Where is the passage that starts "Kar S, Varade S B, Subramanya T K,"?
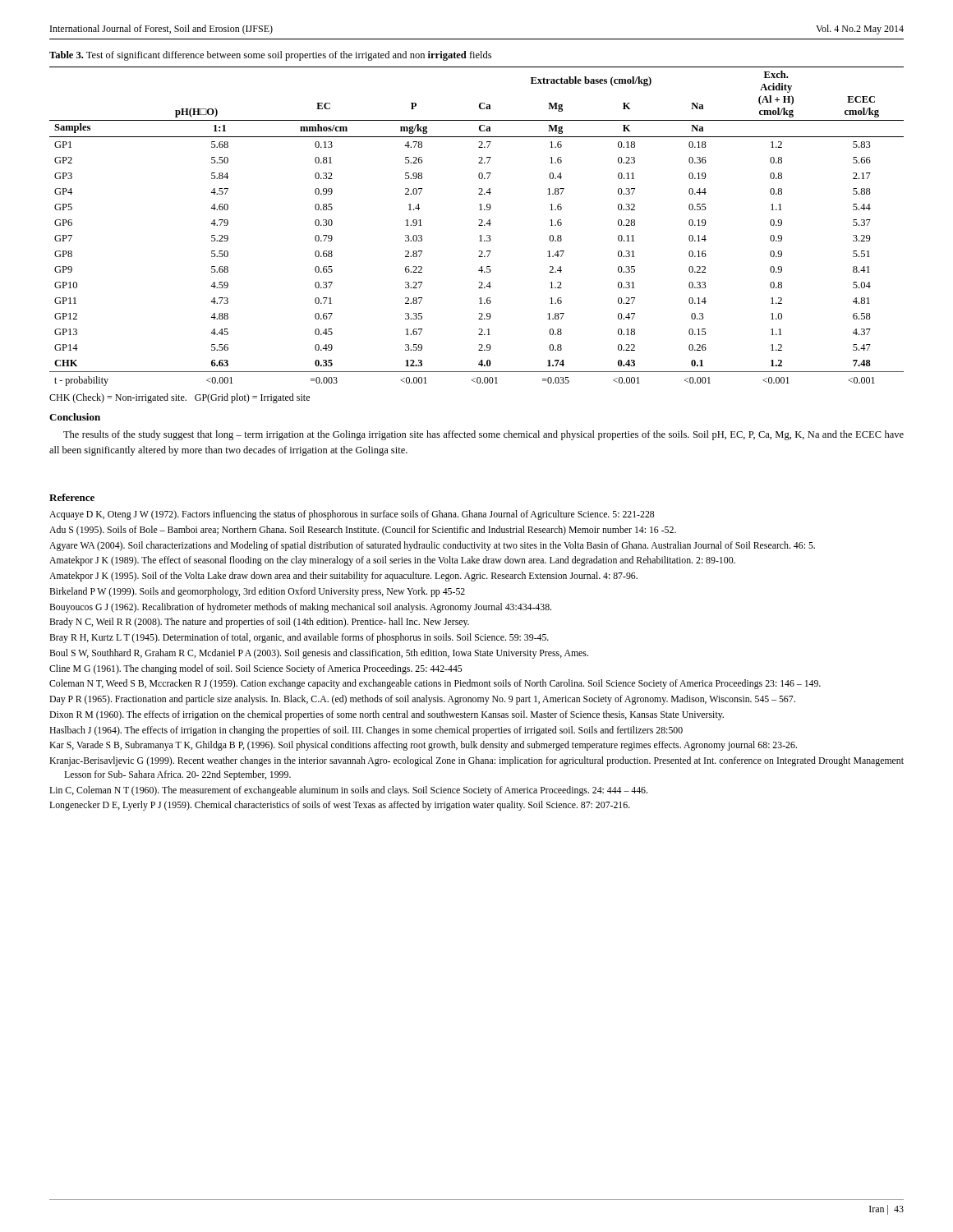 pyautogui.click(x=423, y=745)
